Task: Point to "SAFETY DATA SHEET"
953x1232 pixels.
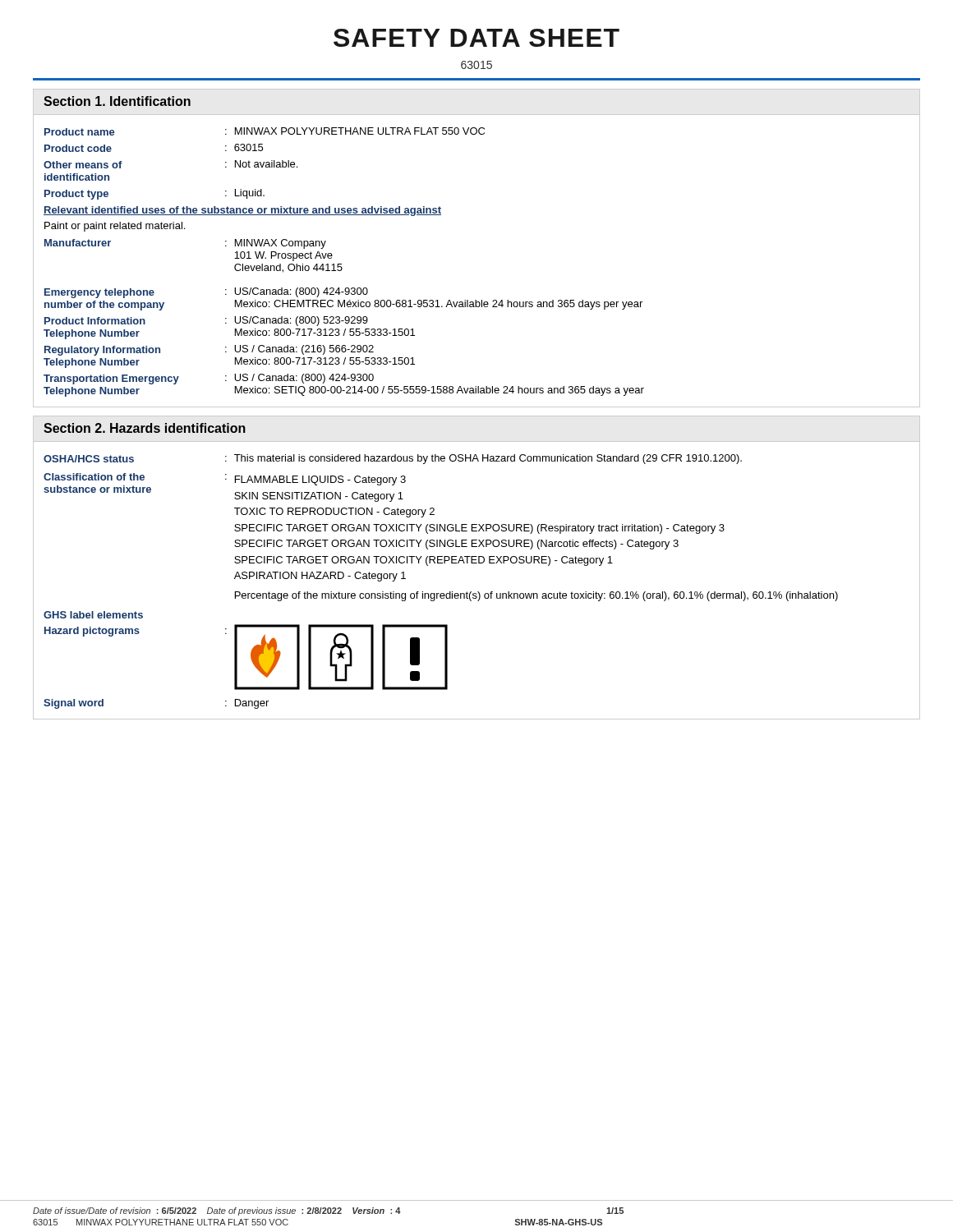Action: point(476,38)
